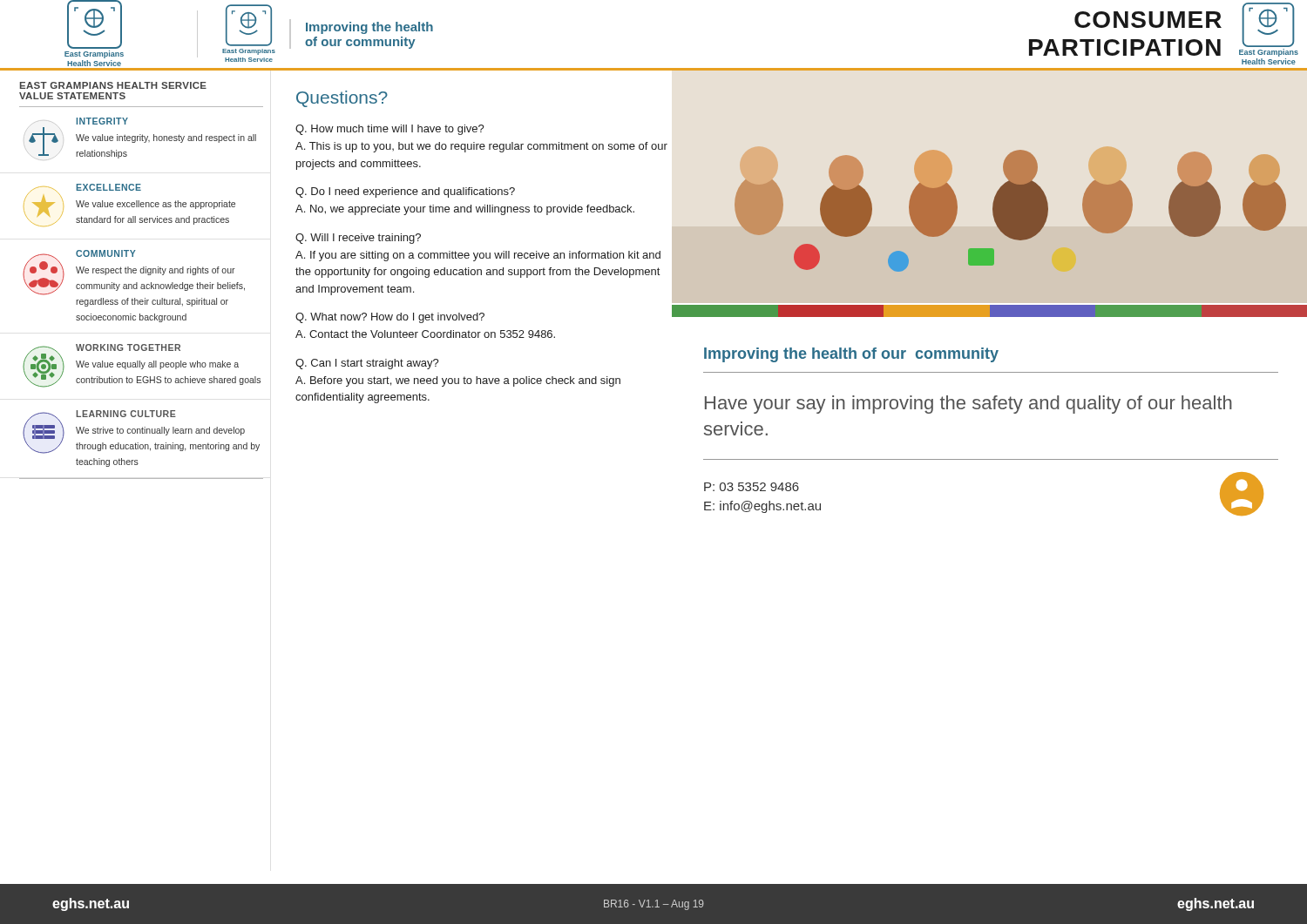Select the text block starting "Q. What now? How do I"
The image size is (1307, 924).
(x=485, y=326)
